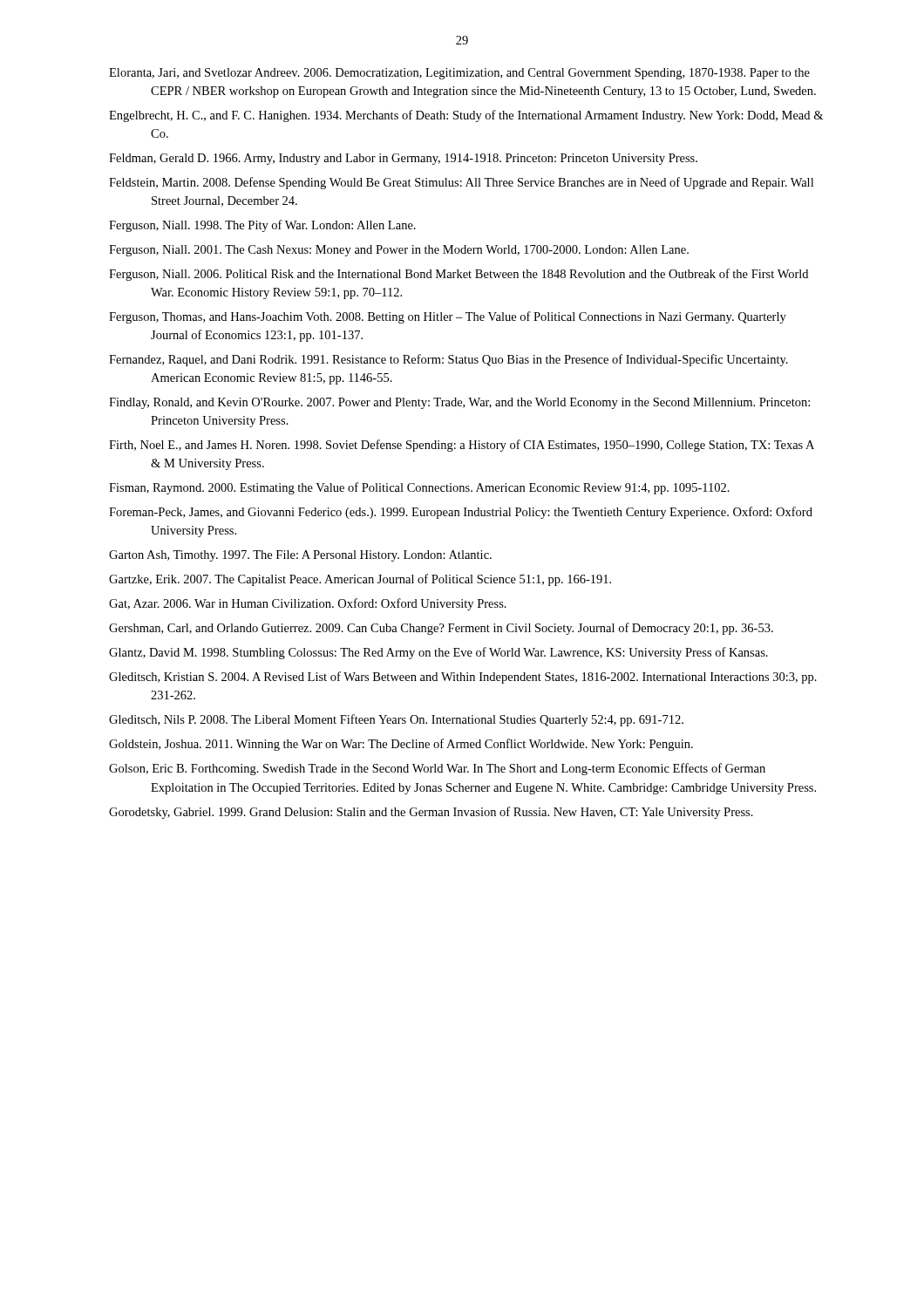This screenshot has height=1308, width=924.
Task: Find the block starting "Gleditsch, Kristian S."
Action: point(463,686)
